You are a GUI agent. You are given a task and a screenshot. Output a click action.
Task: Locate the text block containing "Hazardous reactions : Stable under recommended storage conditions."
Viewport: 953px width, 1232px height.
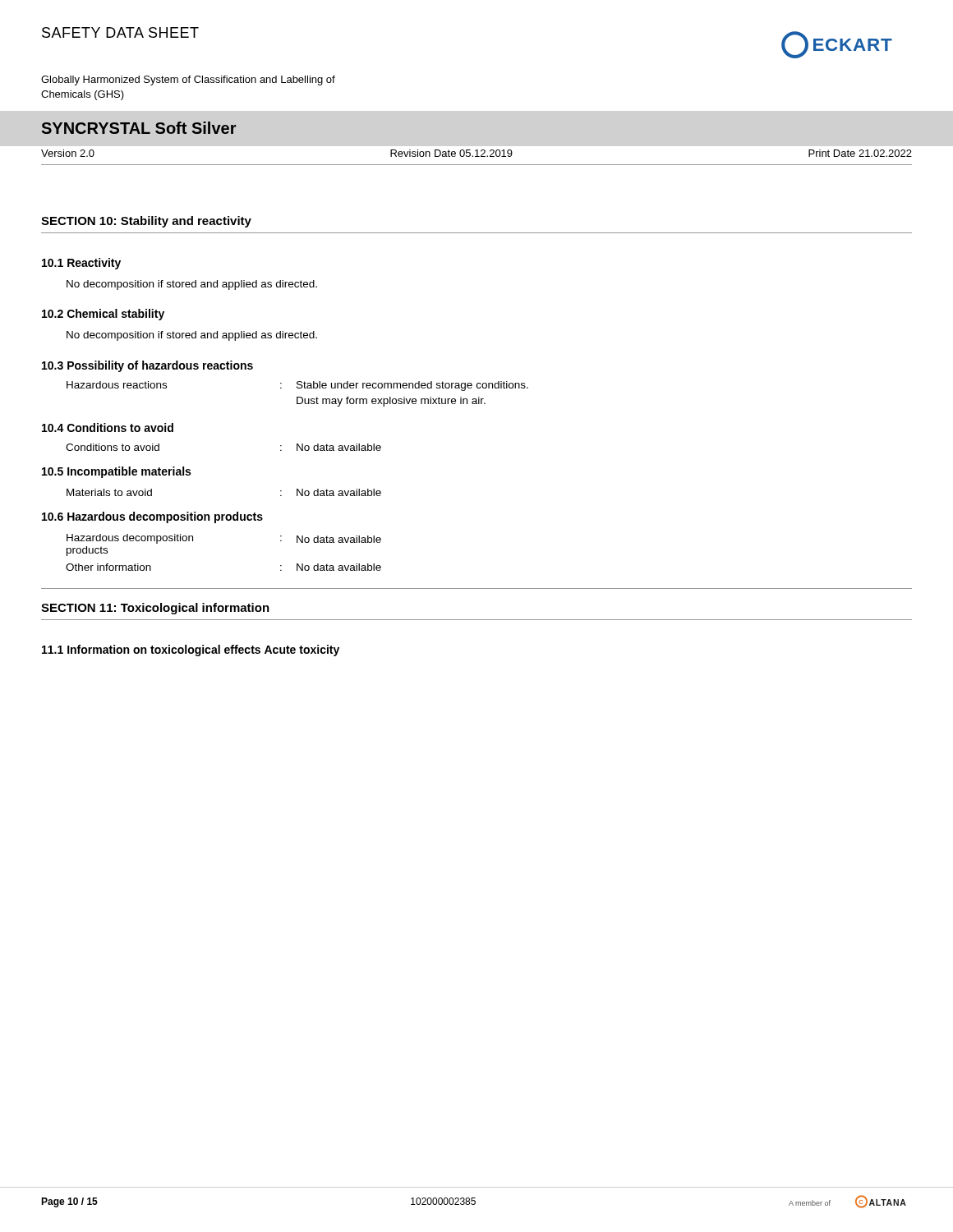click(x=476, y=392)
